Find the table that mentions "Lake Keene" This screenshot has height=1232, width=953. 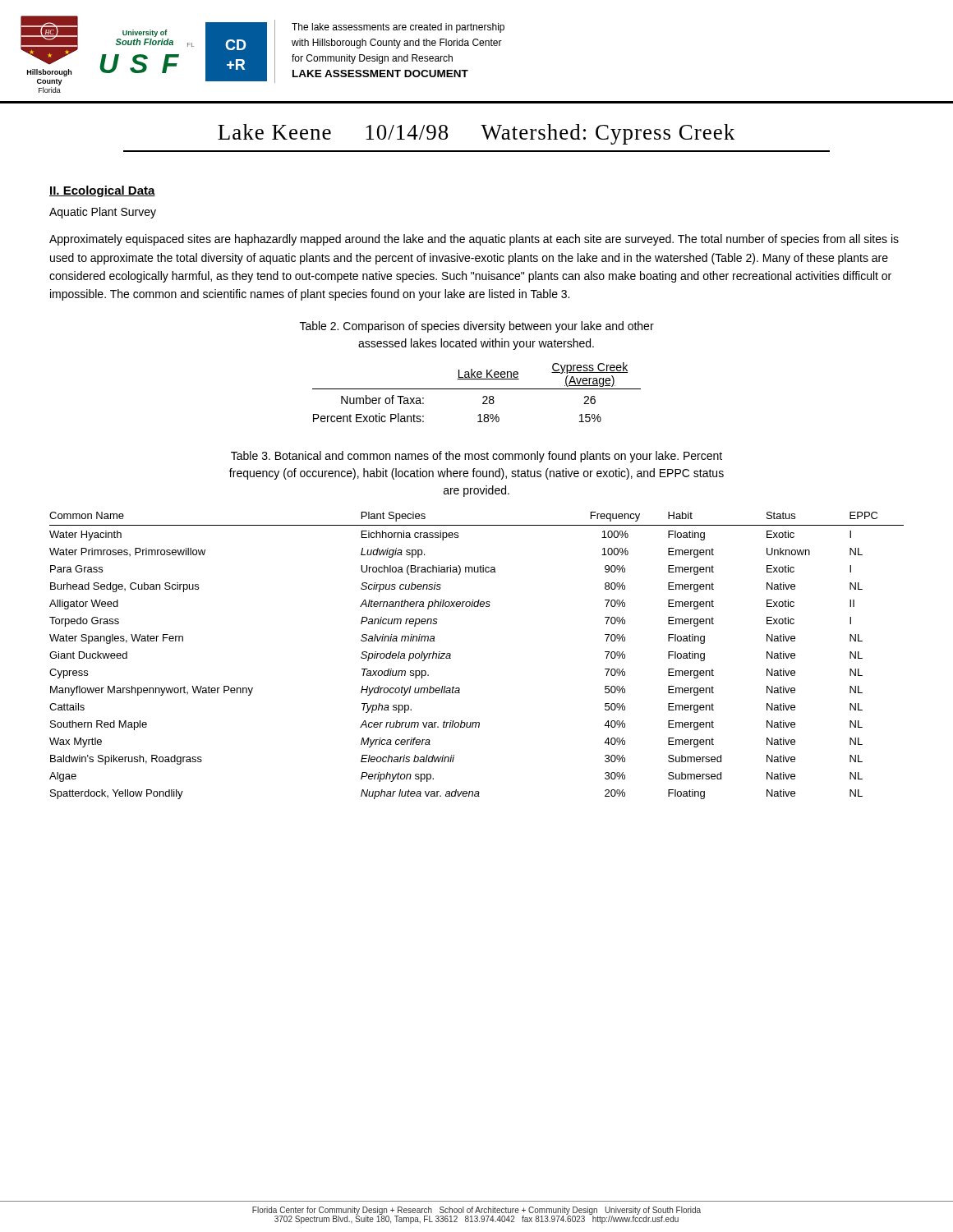pos(476,393)
